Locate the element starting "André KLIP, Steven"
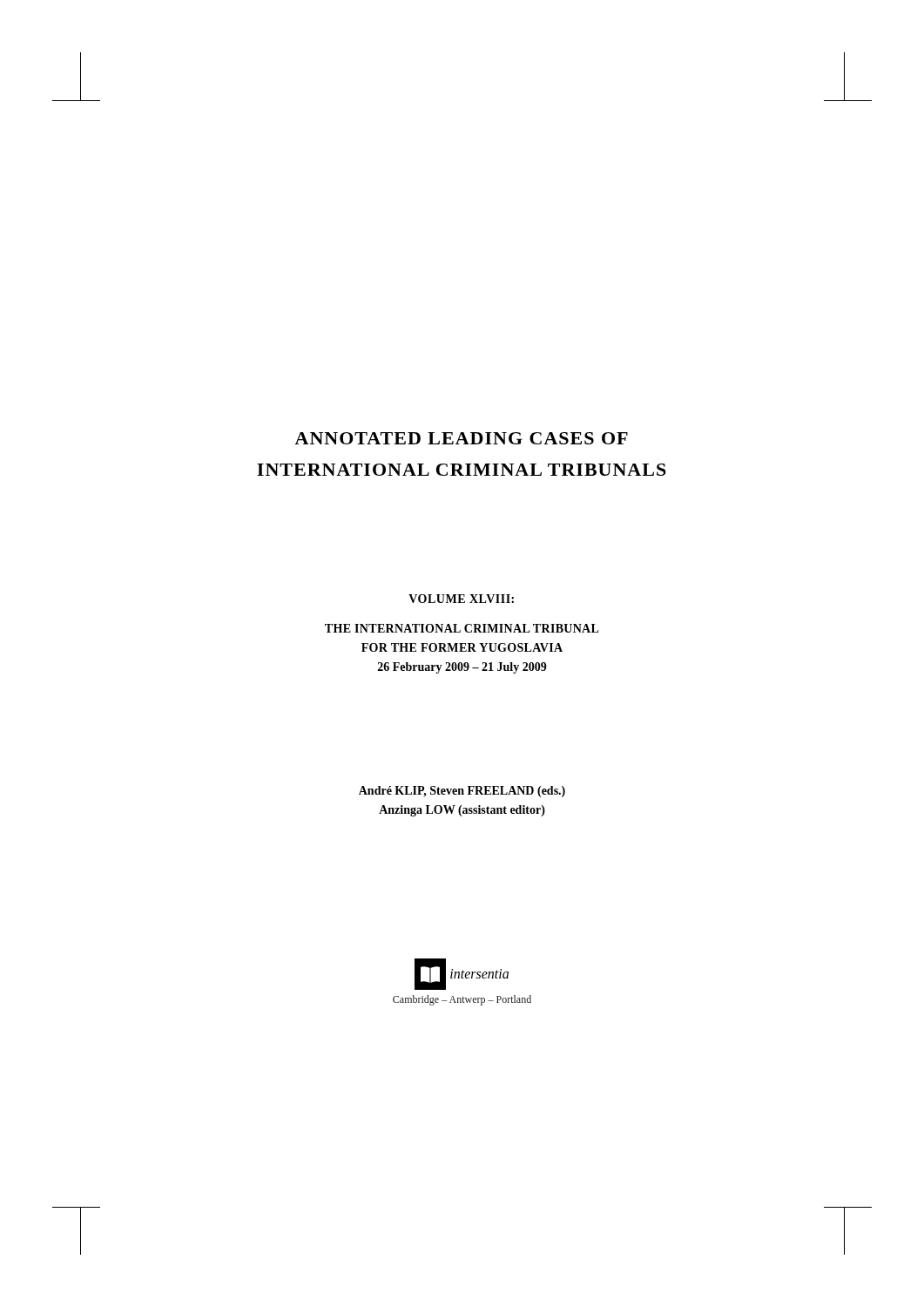Viewport: 924px width, 1307px height. [462, 801]
